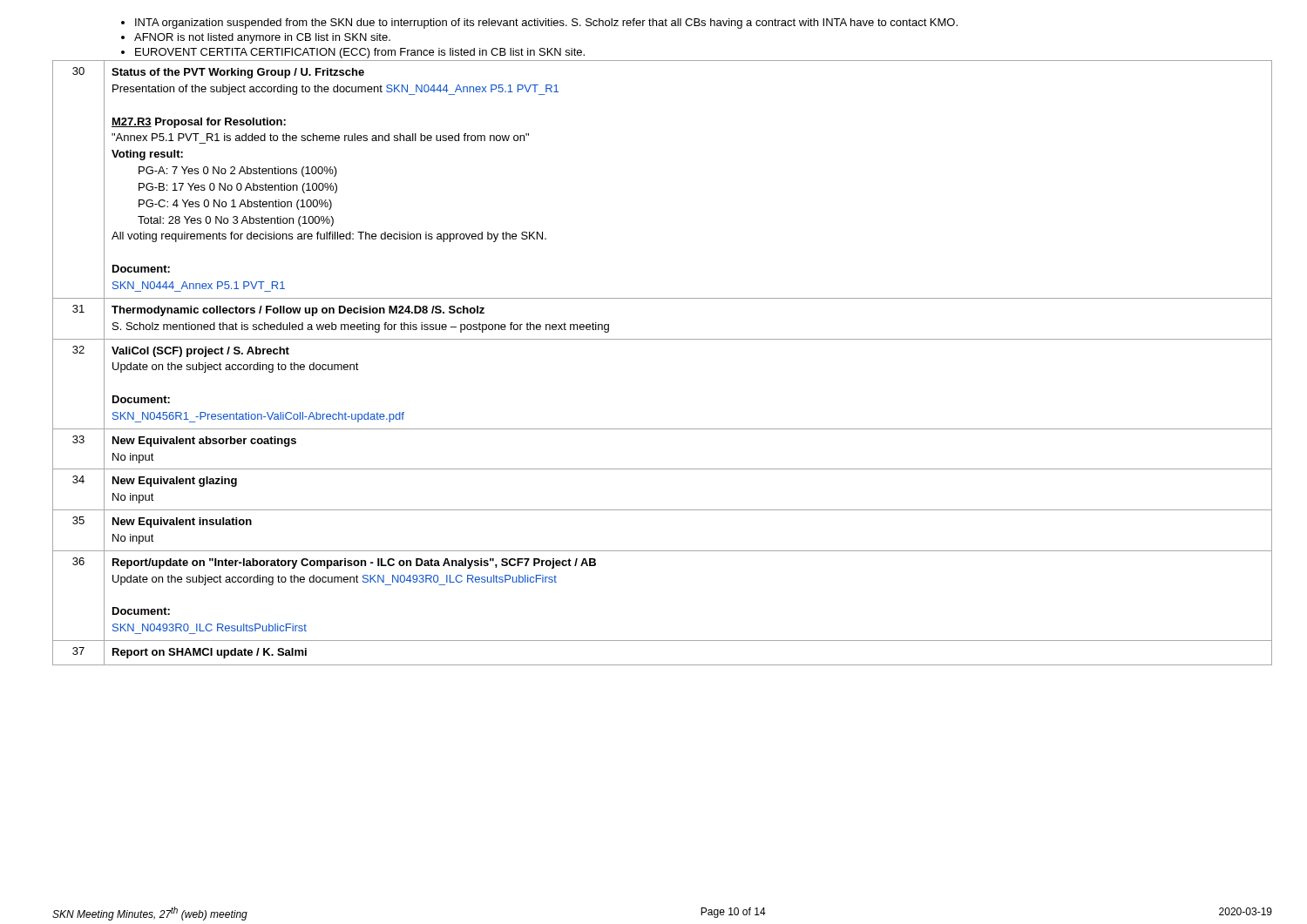Select the element starting "New Equivalent insulation"

click(x=182, y=521)
